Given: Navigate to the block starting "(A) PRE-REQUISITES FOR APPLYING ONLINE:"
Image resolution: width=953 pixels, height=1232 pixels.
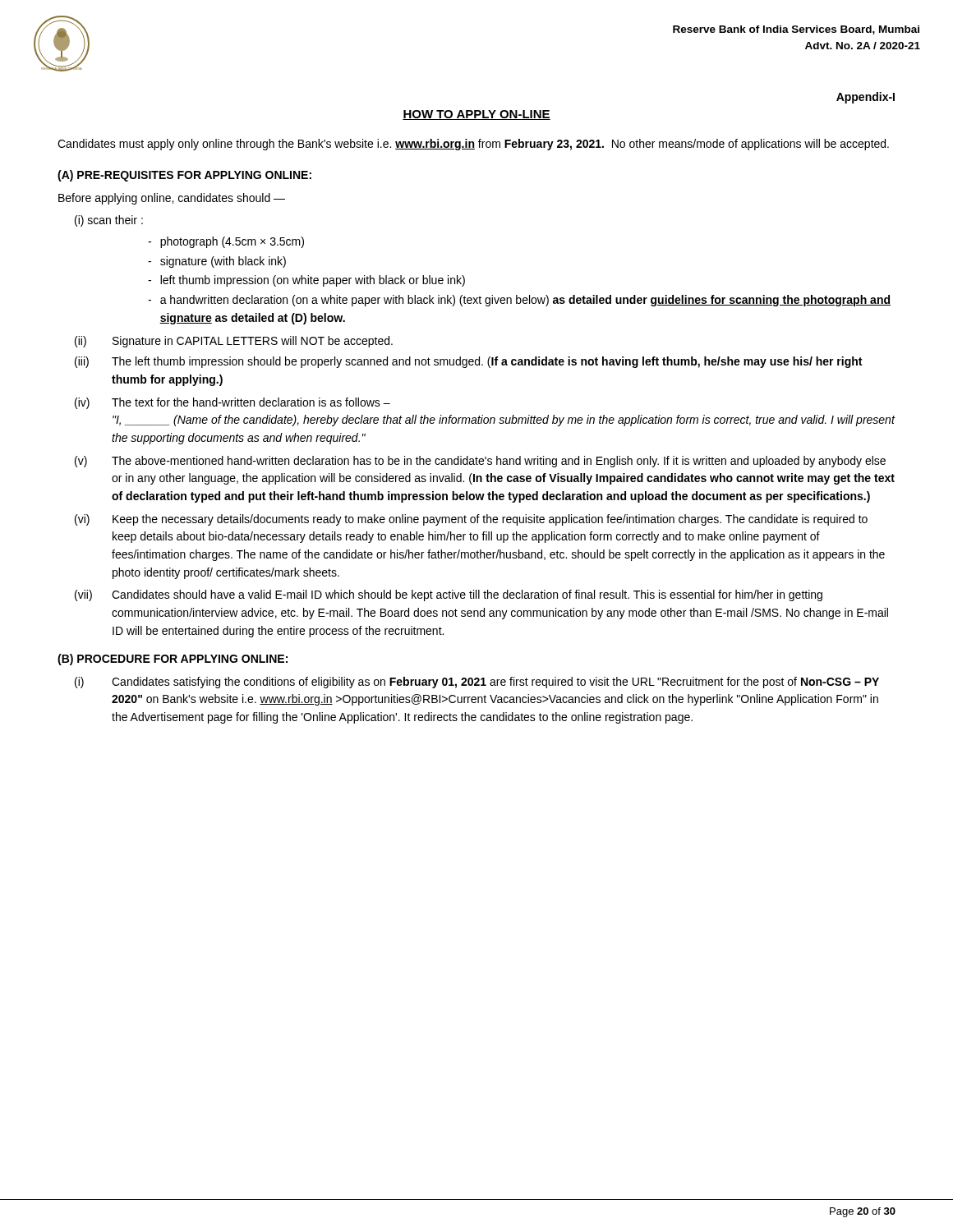Looking at the screenshot, I should pyautogui.click(x=185, y=175).
